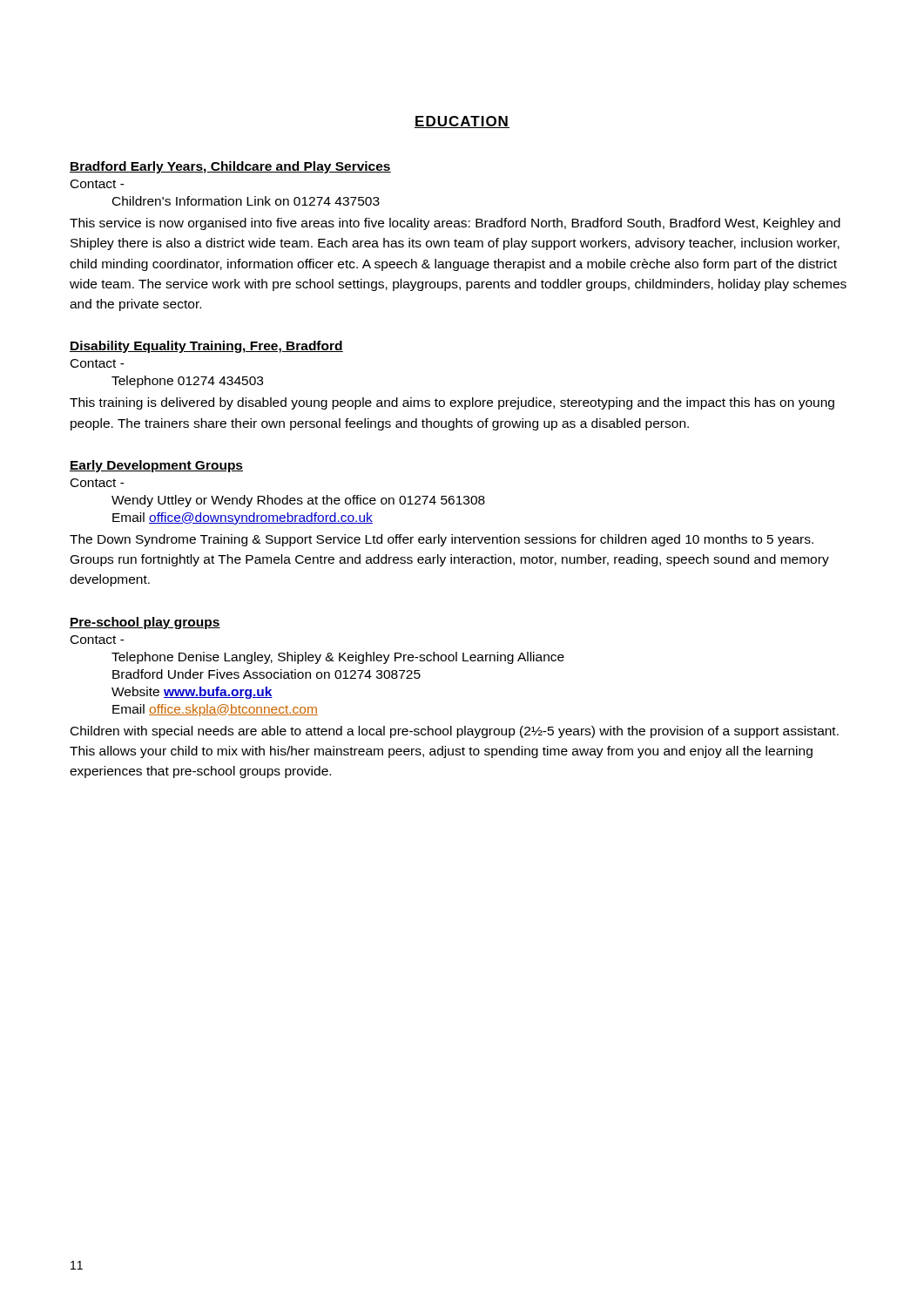
Task: Locate the text block with the text "This service is now organised into five areas"
Action: tap(458, 263)
